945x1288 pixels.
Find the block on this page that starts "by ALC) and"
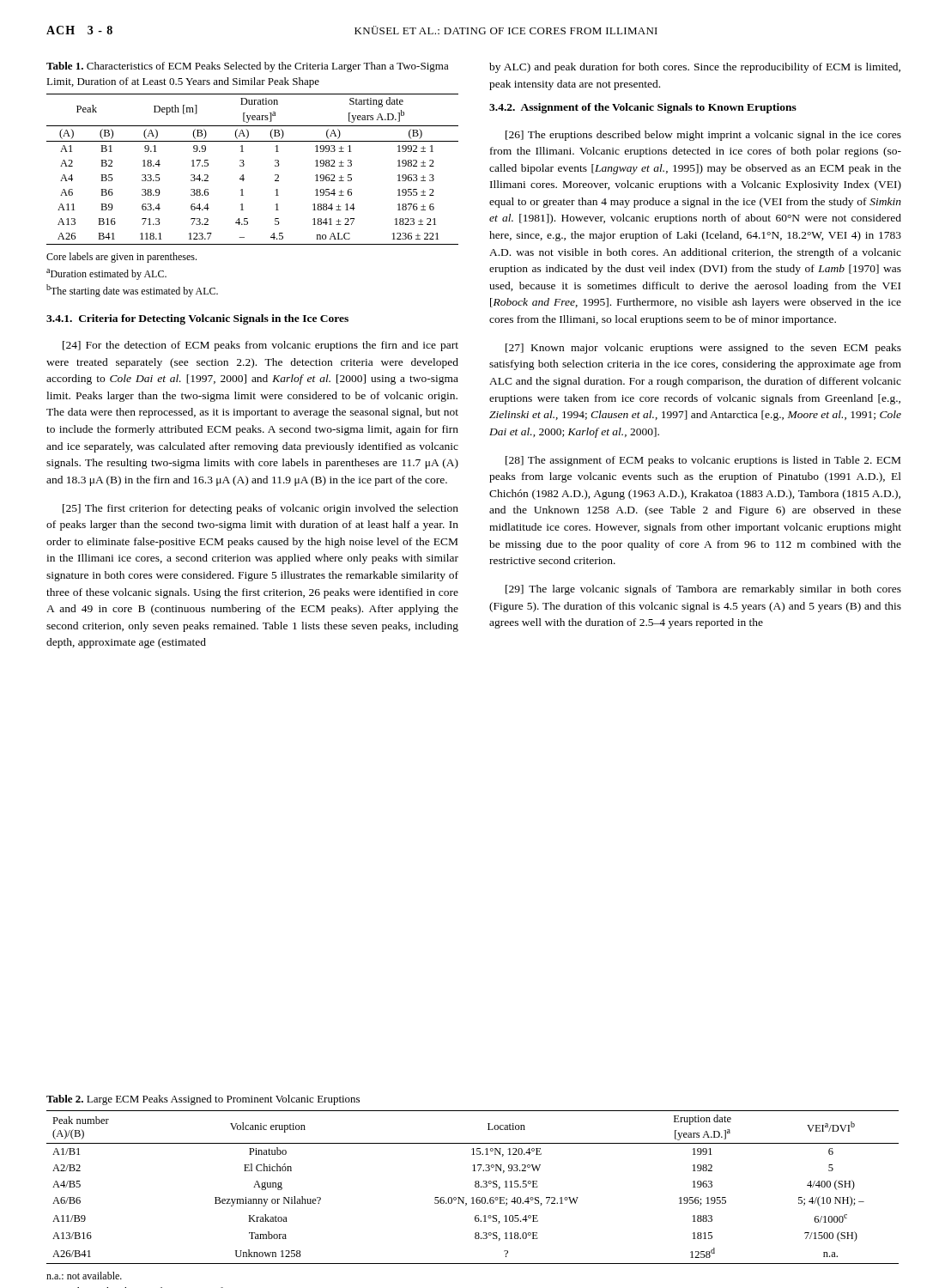click(695, 75)
